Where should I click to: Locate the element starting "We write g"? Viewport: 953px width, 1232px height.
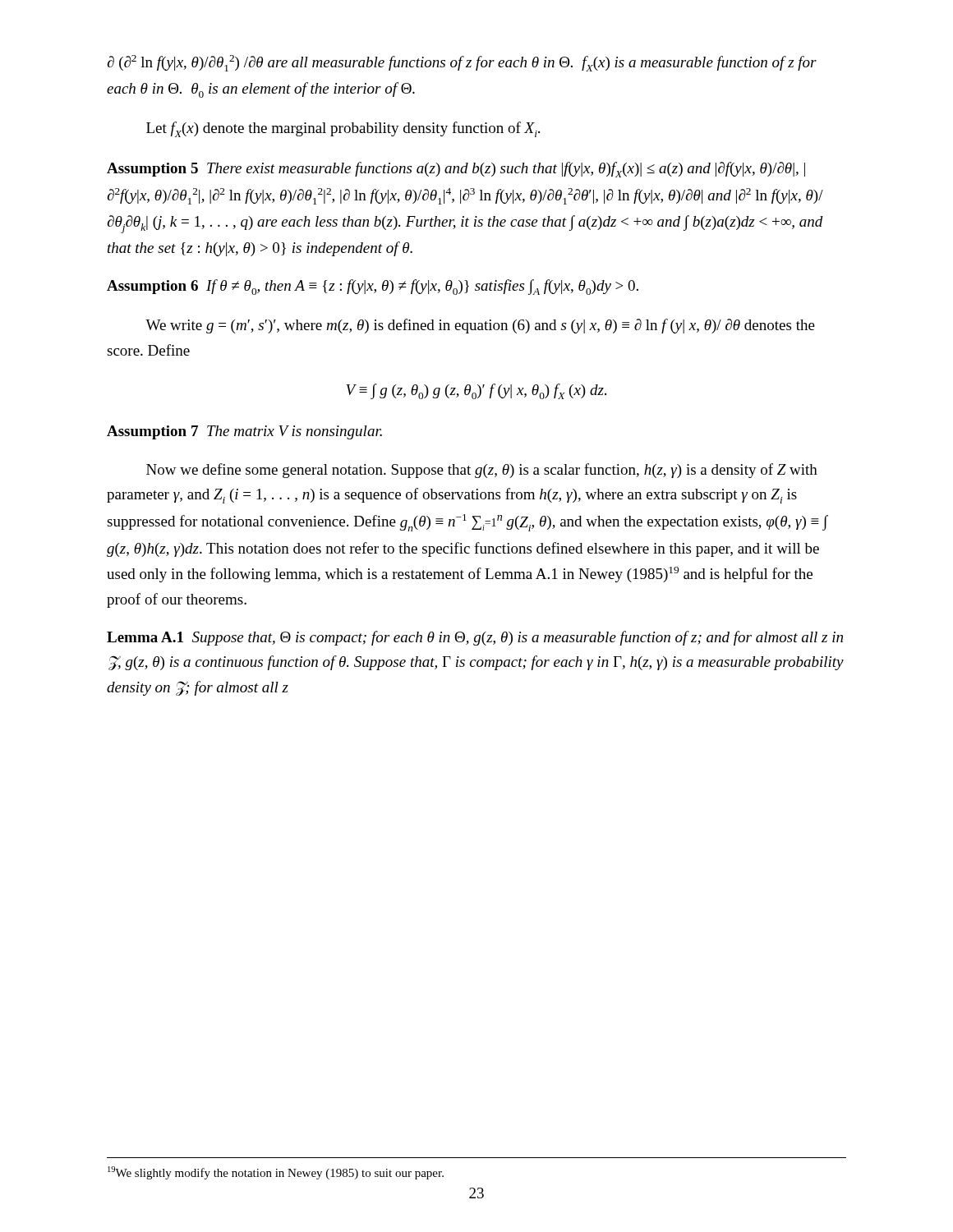click(x=461, y=338)
